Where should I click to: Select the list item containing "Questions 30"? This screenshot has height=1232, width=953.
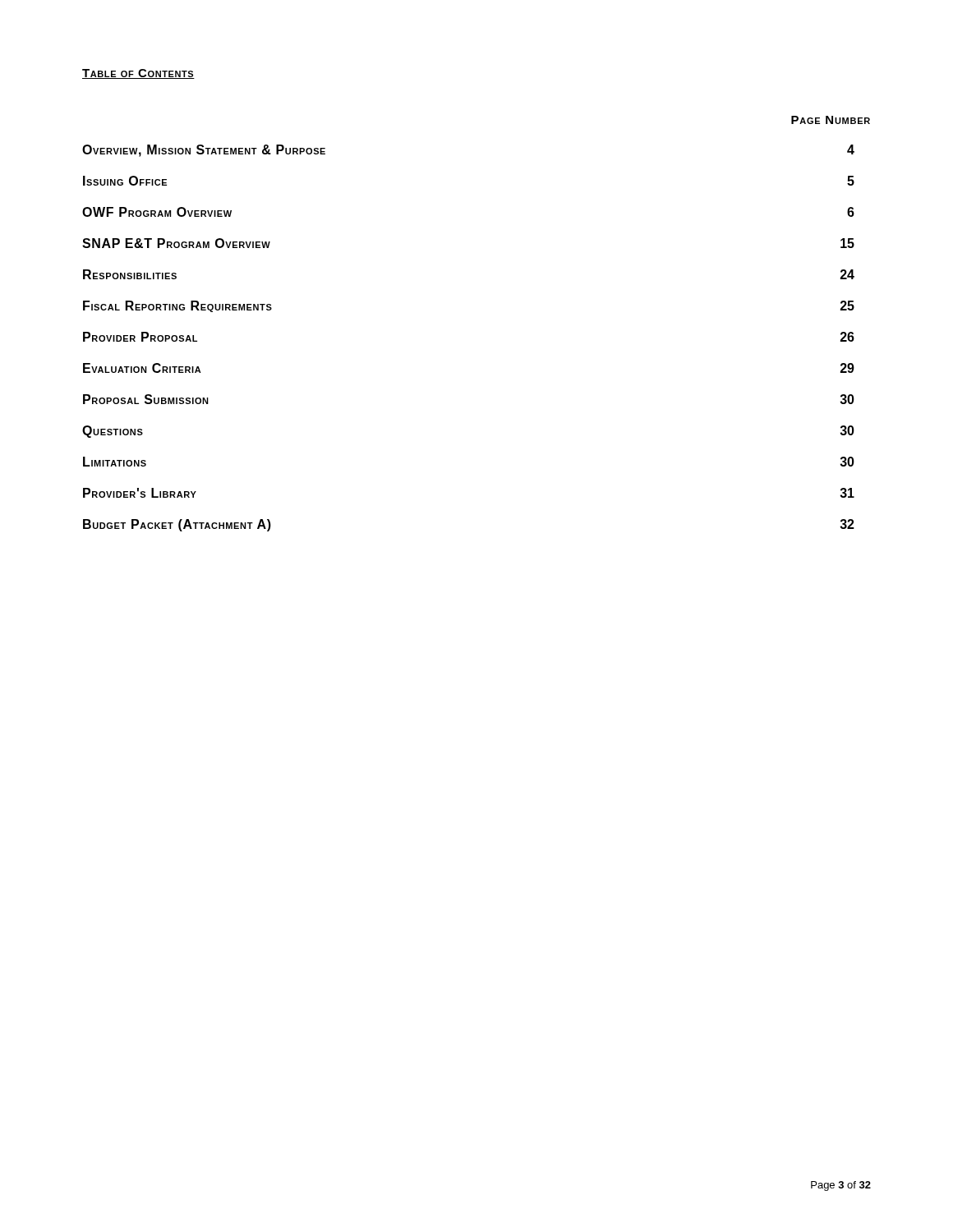pos(112,432)
